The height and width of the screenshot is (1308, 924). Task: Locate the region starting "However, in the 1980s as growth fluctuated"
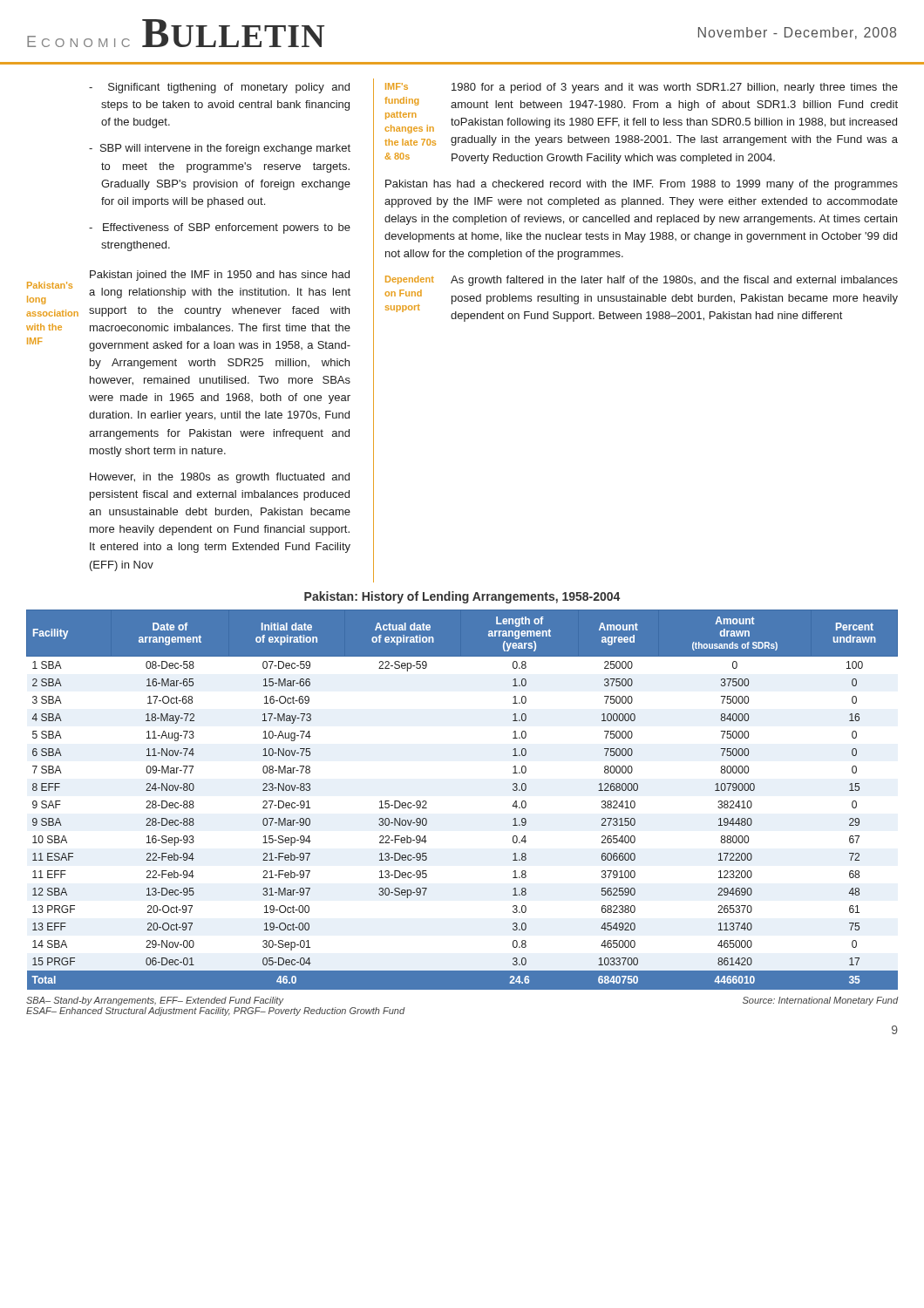(220, 520)
